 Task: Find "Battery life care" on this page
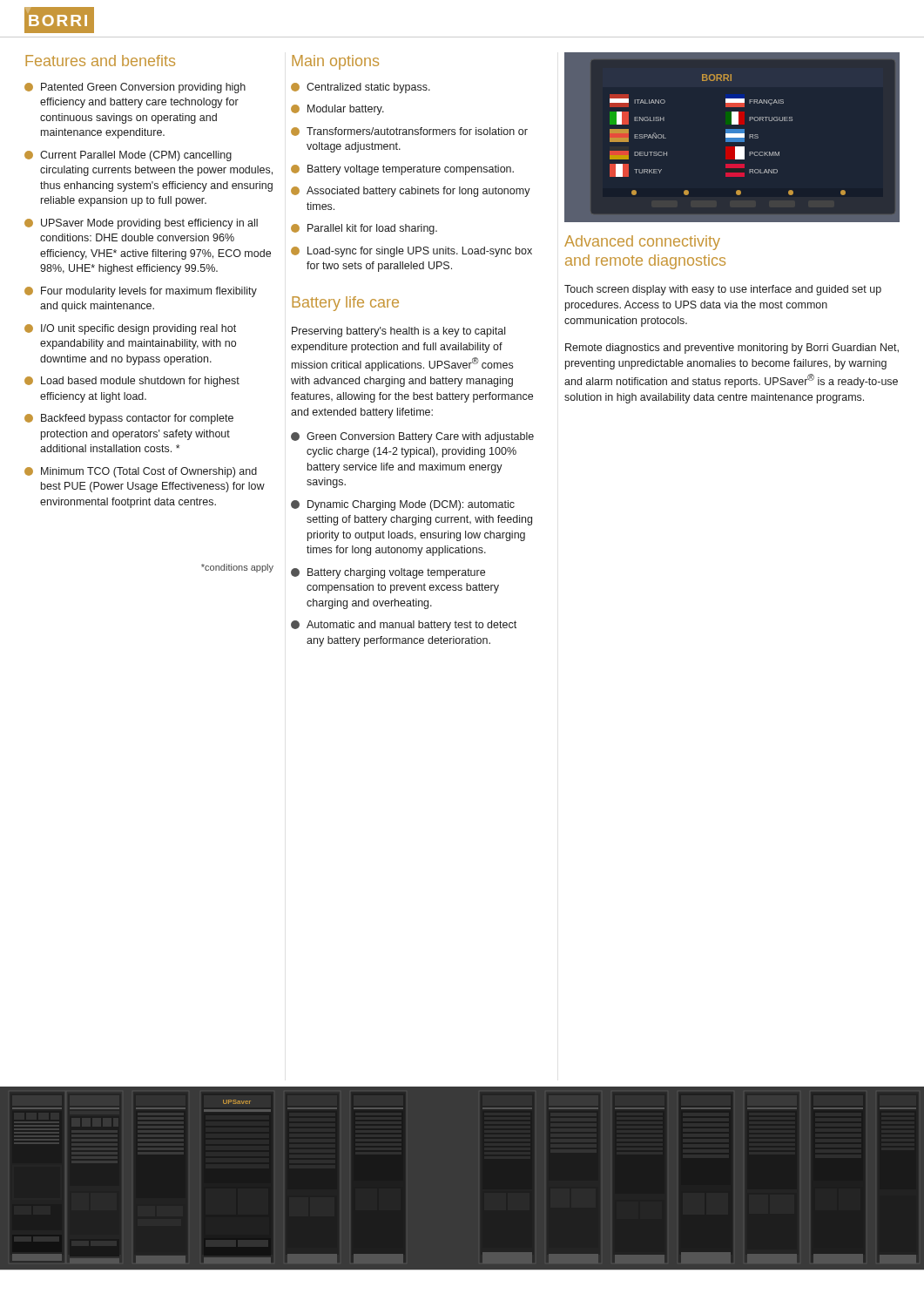point(345,304)
